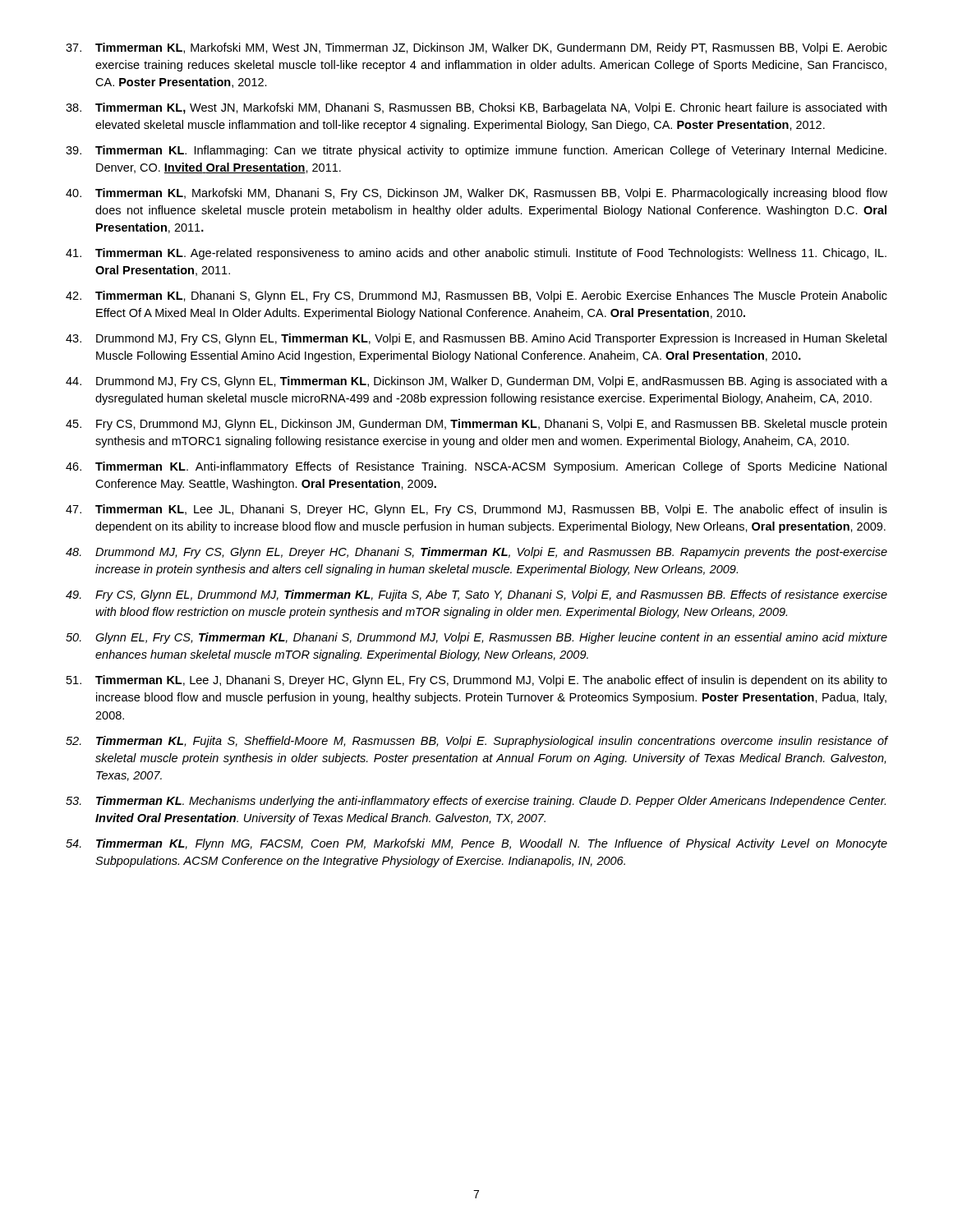Point to the text block starting "54. Timmerman KL, Flynn MG, FACSM,"
This screenshot has height=1232, width=953.
coord(476,852)
